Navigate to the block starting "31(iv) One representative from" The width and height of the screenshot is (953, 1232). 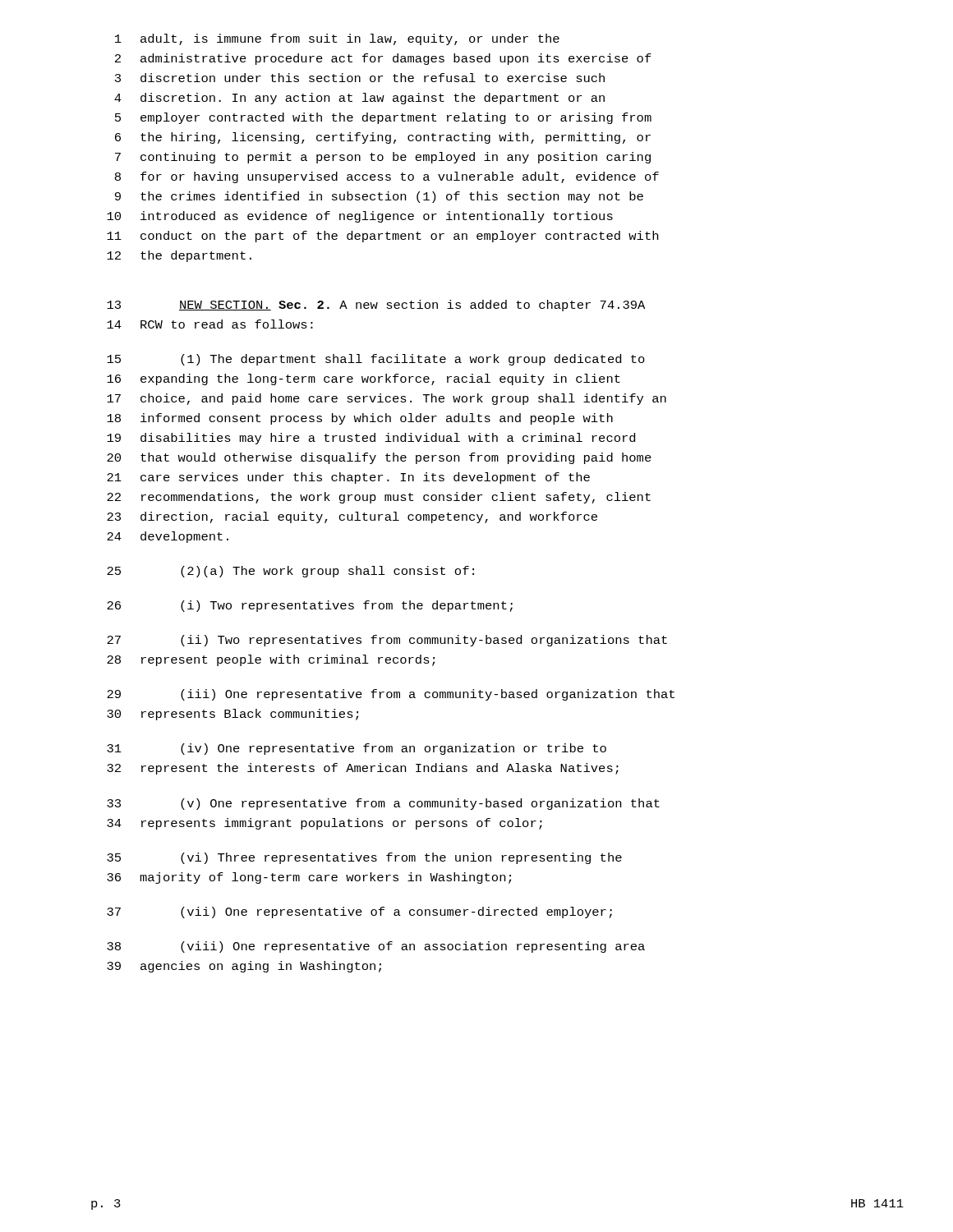(x=497, y=759)
